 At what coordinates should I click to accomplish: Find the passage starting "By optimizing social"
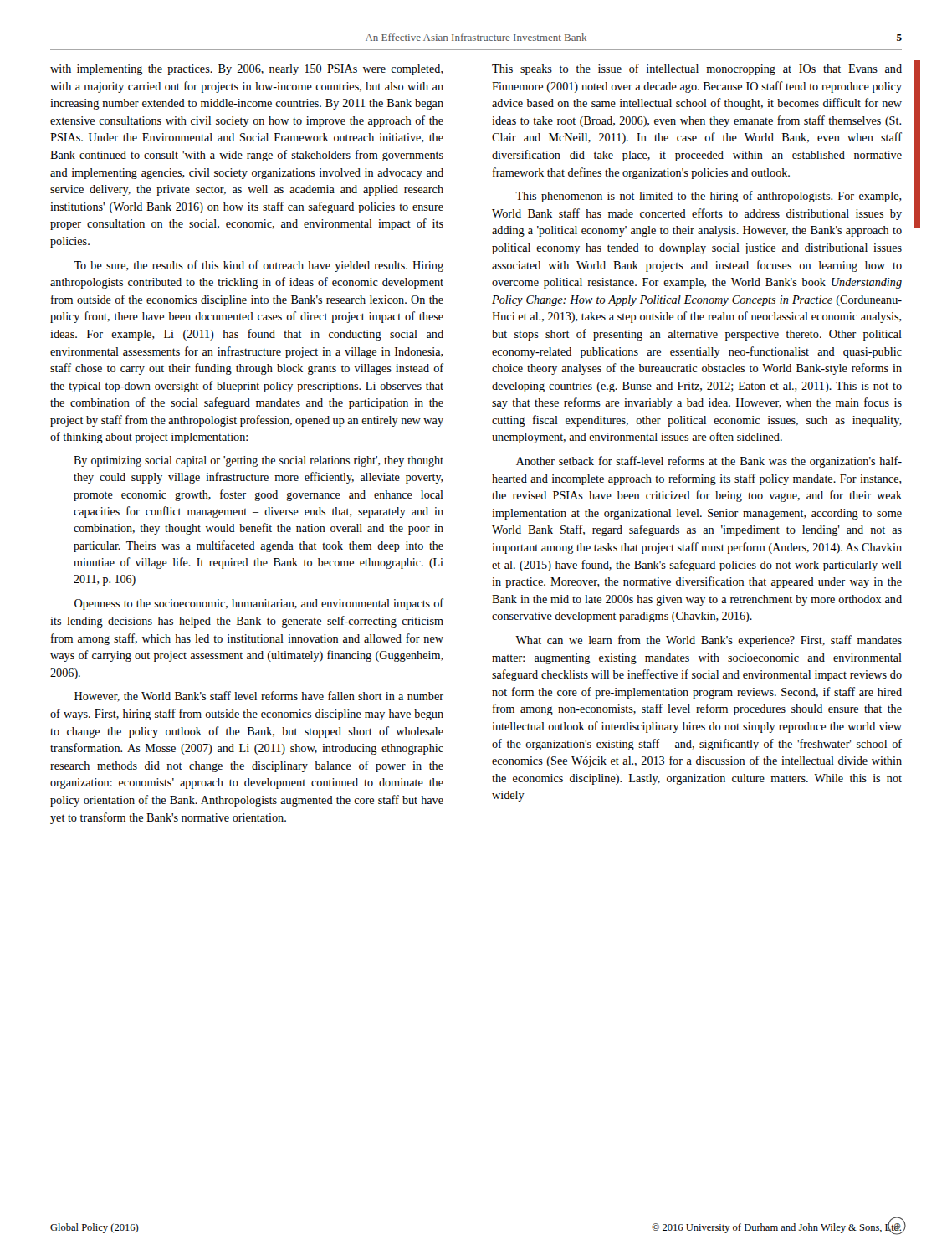(x=258, y=521)
